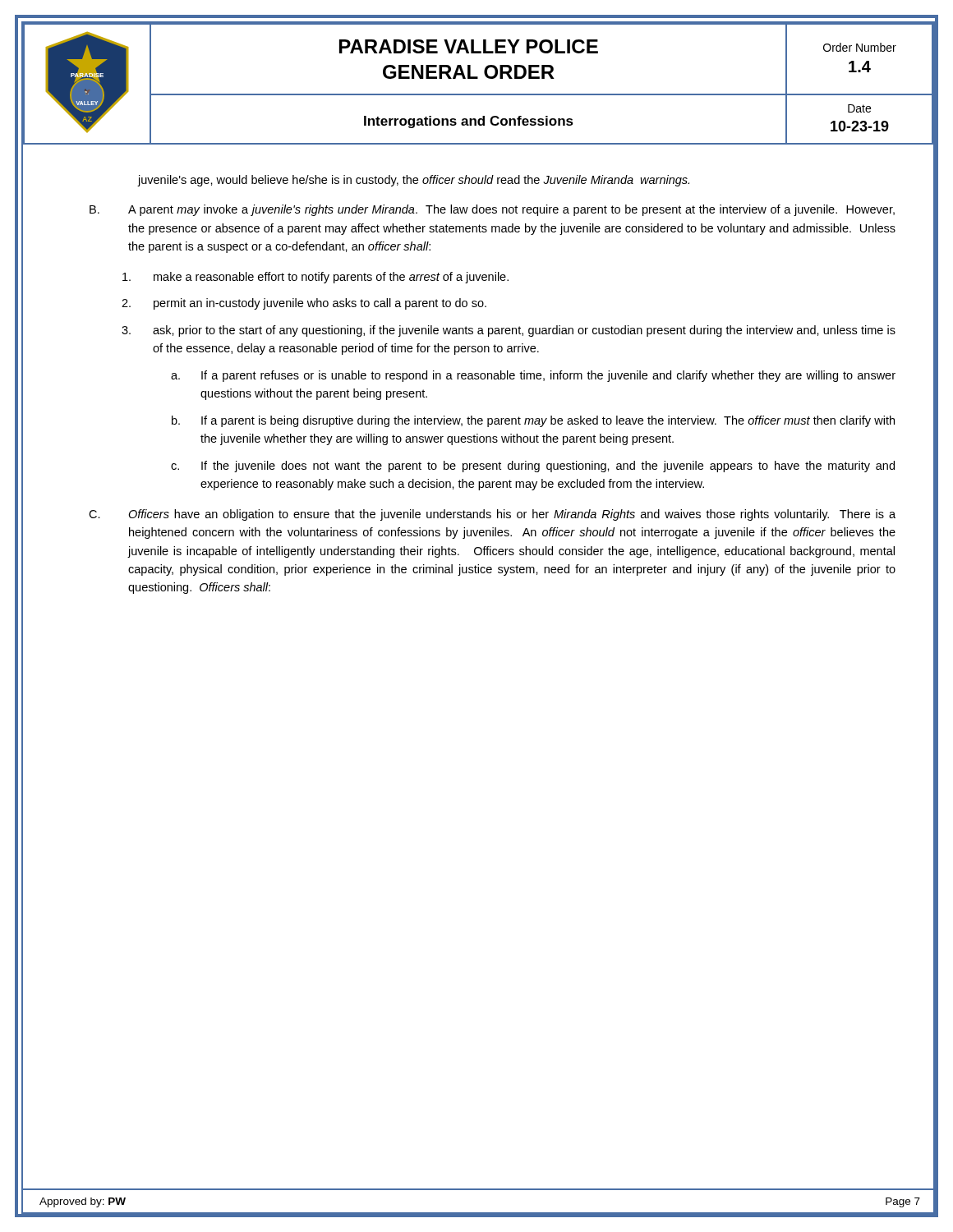Image resolution: width=953 pixels, height=1232 pixels.
Task: Locate the element starting "b. If a parent is being"
Action: coord(533,430)
